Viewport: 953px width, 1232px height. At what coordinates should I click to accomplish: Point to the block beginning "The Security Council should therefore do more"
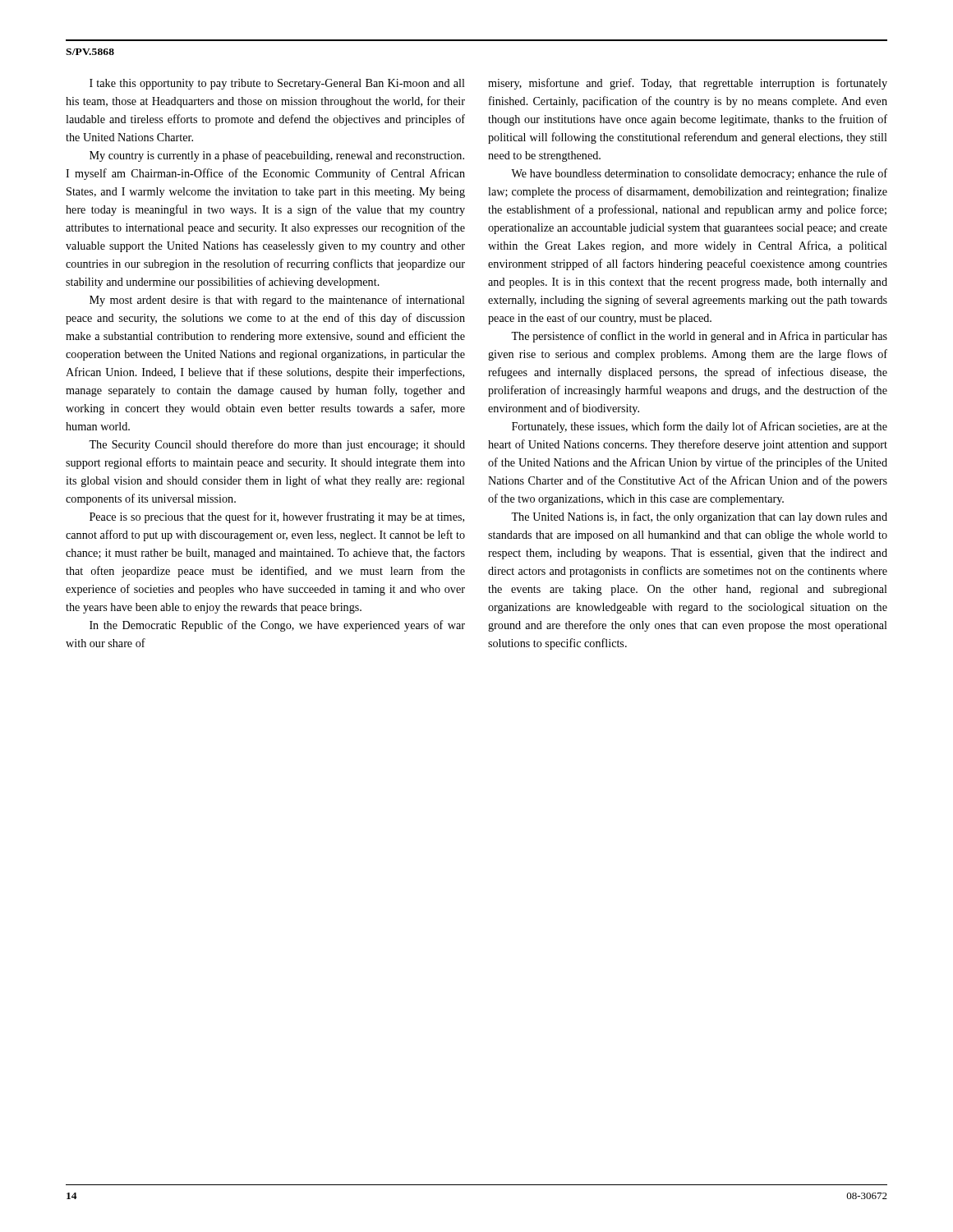(x=265, y=471)
